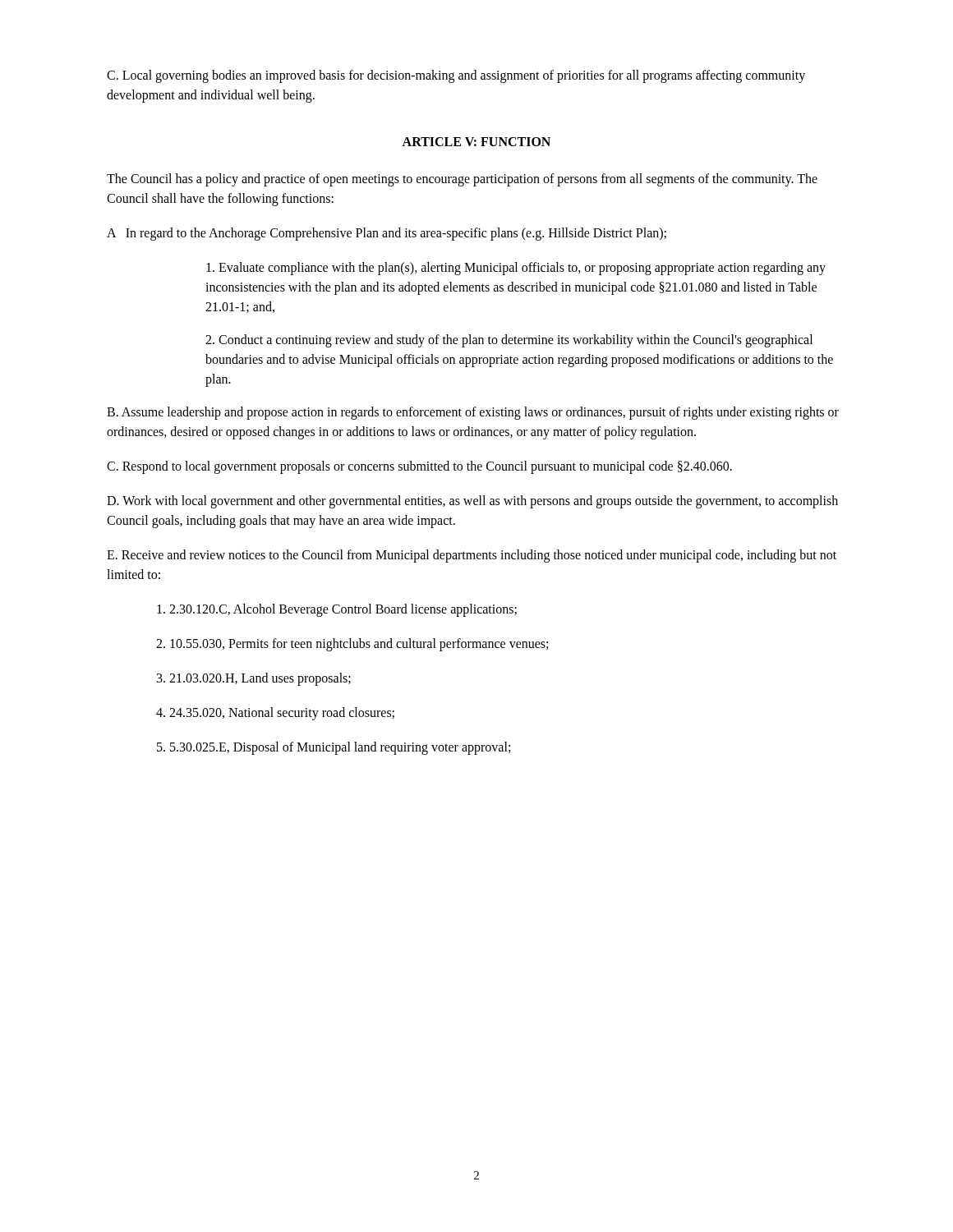Locate the text "3. 21.03.020.H, Land uses proposals;"
The height and width of the screenshot is (1232, 953).
pyautogui.click(x=254, y=678)
